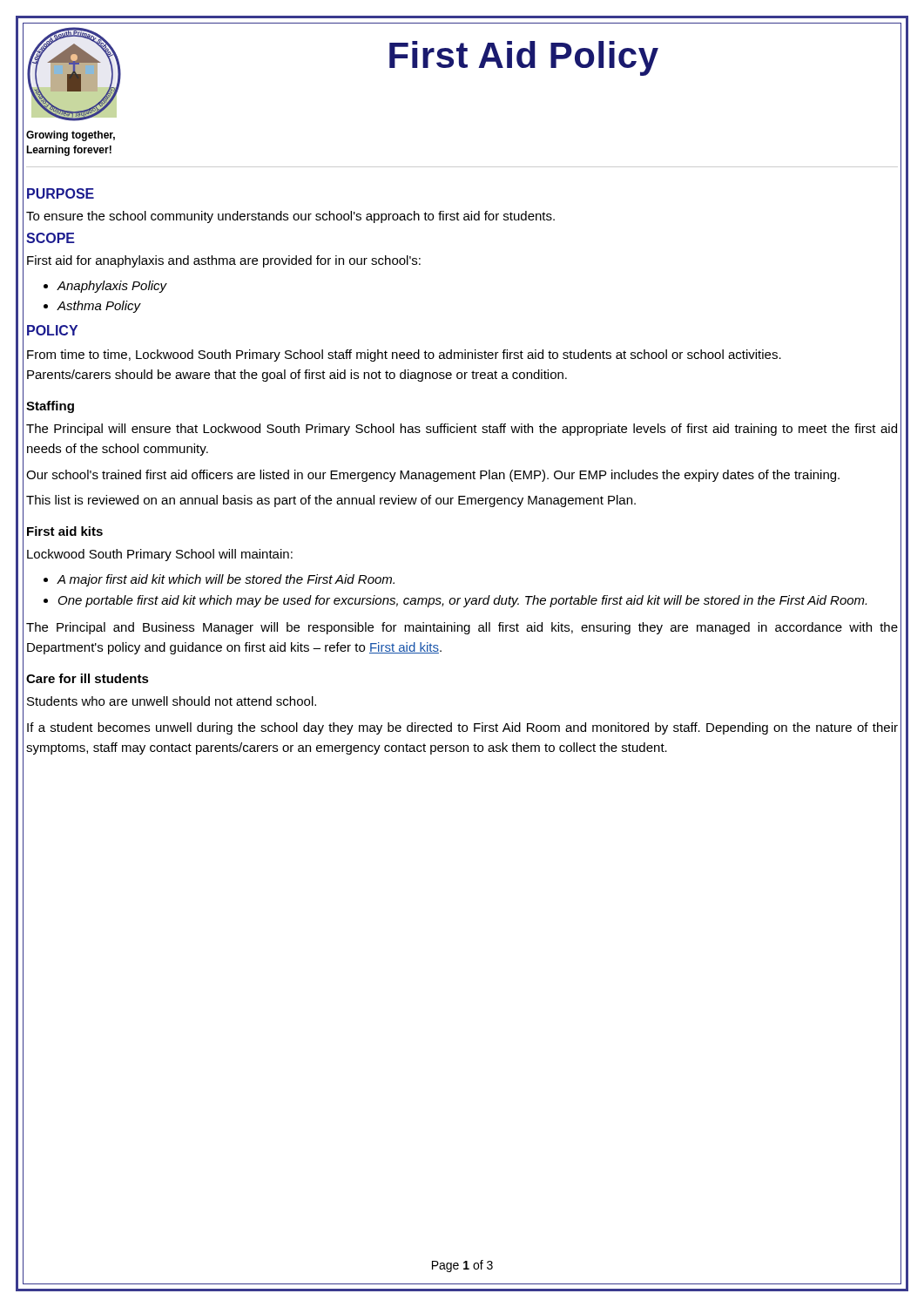
Task: Where does it say "First Aid Policy"?
Action: pyautogui.click(x=523, y=56)
